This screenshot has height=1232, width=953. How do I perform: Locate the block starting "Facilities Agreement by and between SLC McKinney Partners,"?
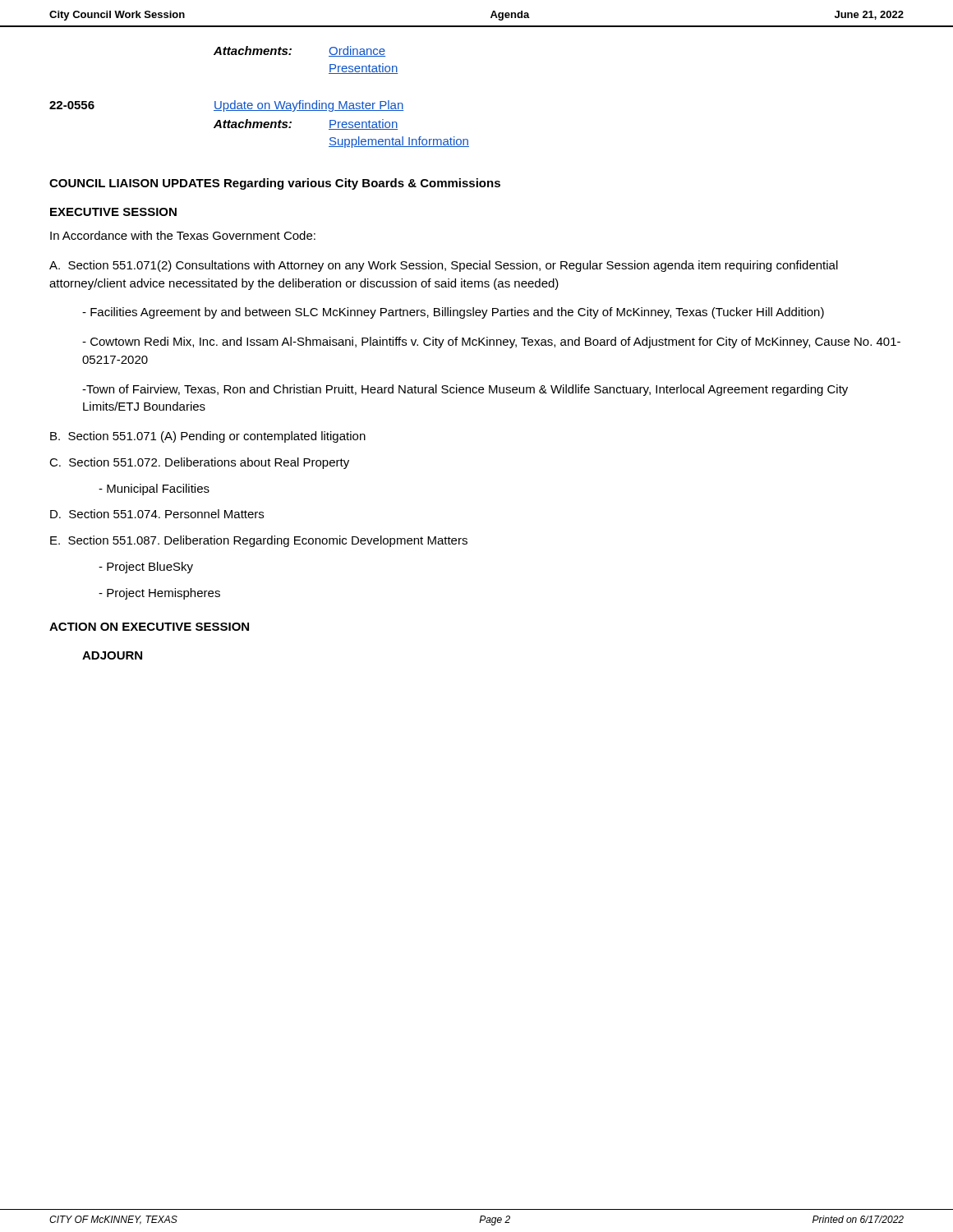coord(453,312)
